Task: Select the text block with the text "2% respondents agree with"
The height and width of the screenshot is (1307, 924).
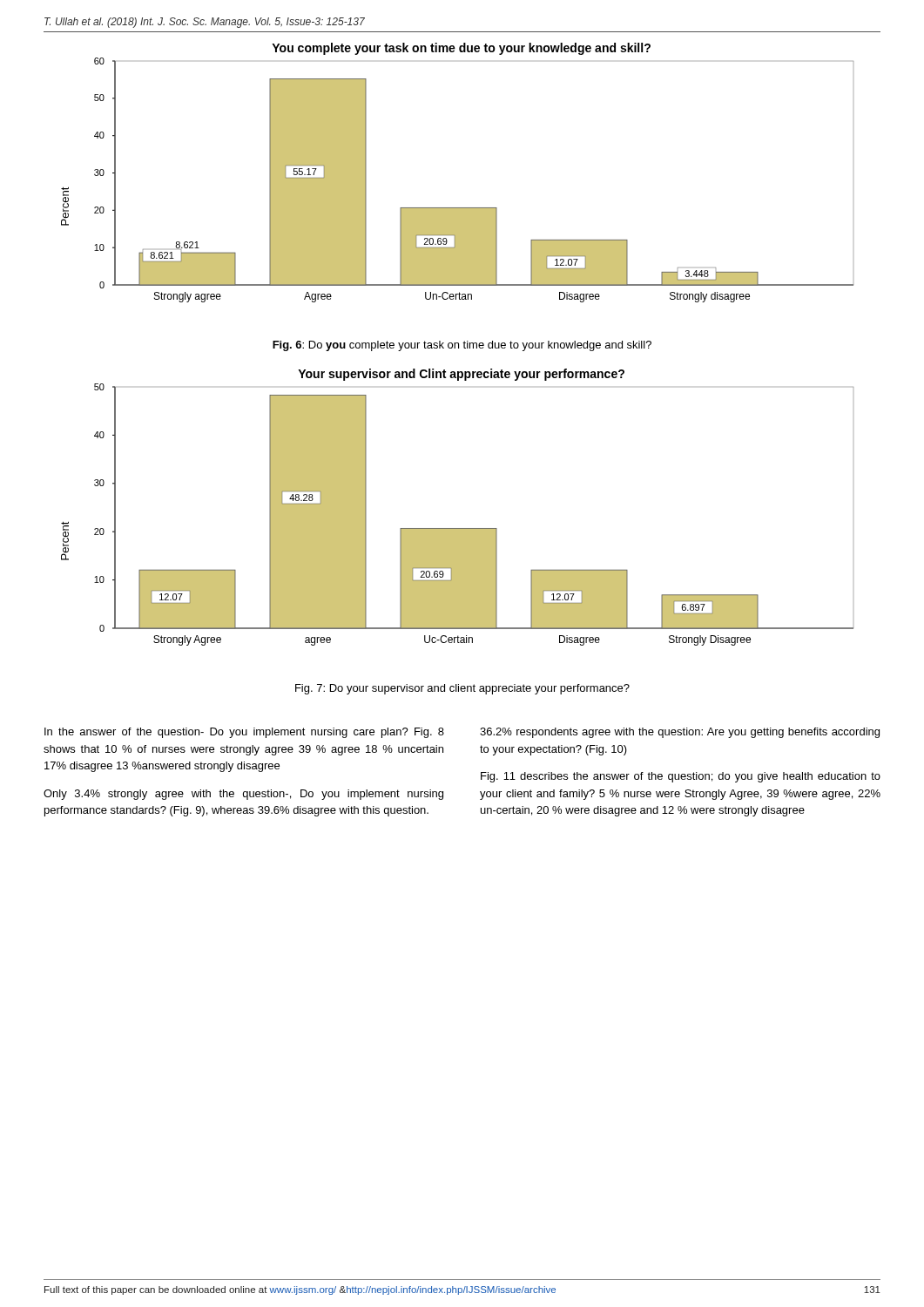Action: click(680, 771)
